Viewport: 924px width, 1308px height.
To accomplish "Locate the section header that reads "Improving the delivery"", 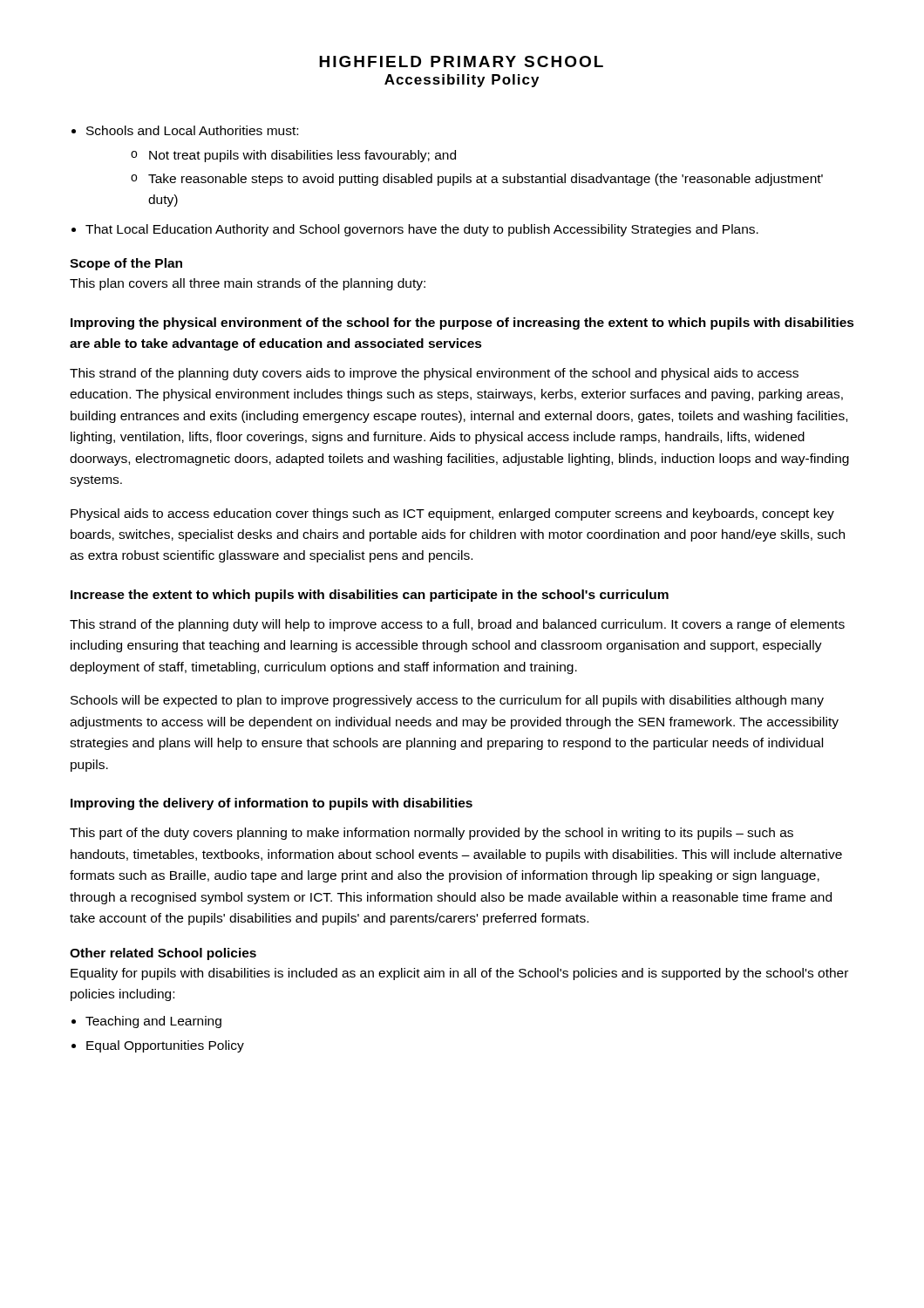I will point(271,803).
